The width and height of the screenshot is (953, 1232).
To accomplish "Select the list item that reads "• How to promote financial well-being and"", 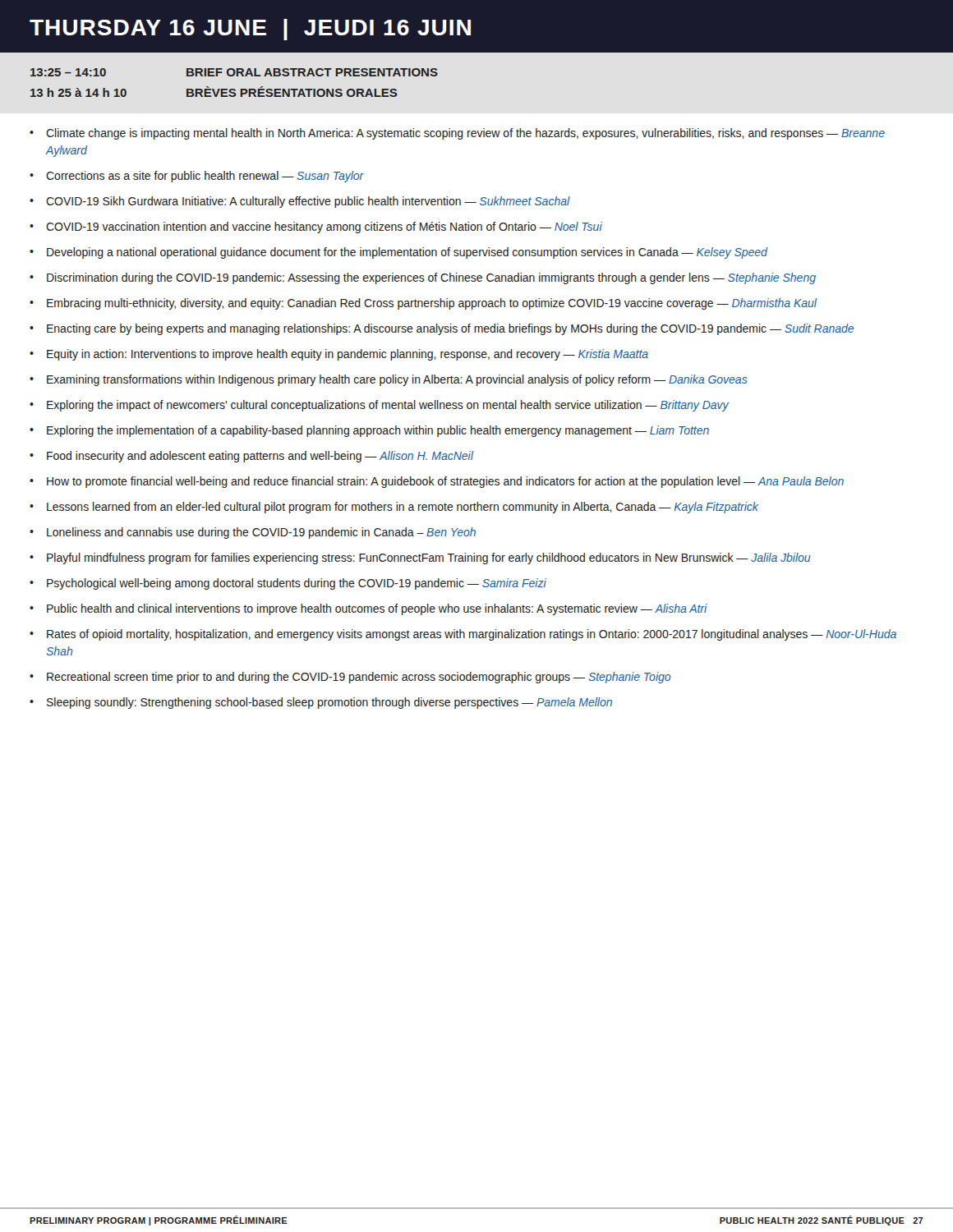I will pyautogui.click(x=437, y=481).
